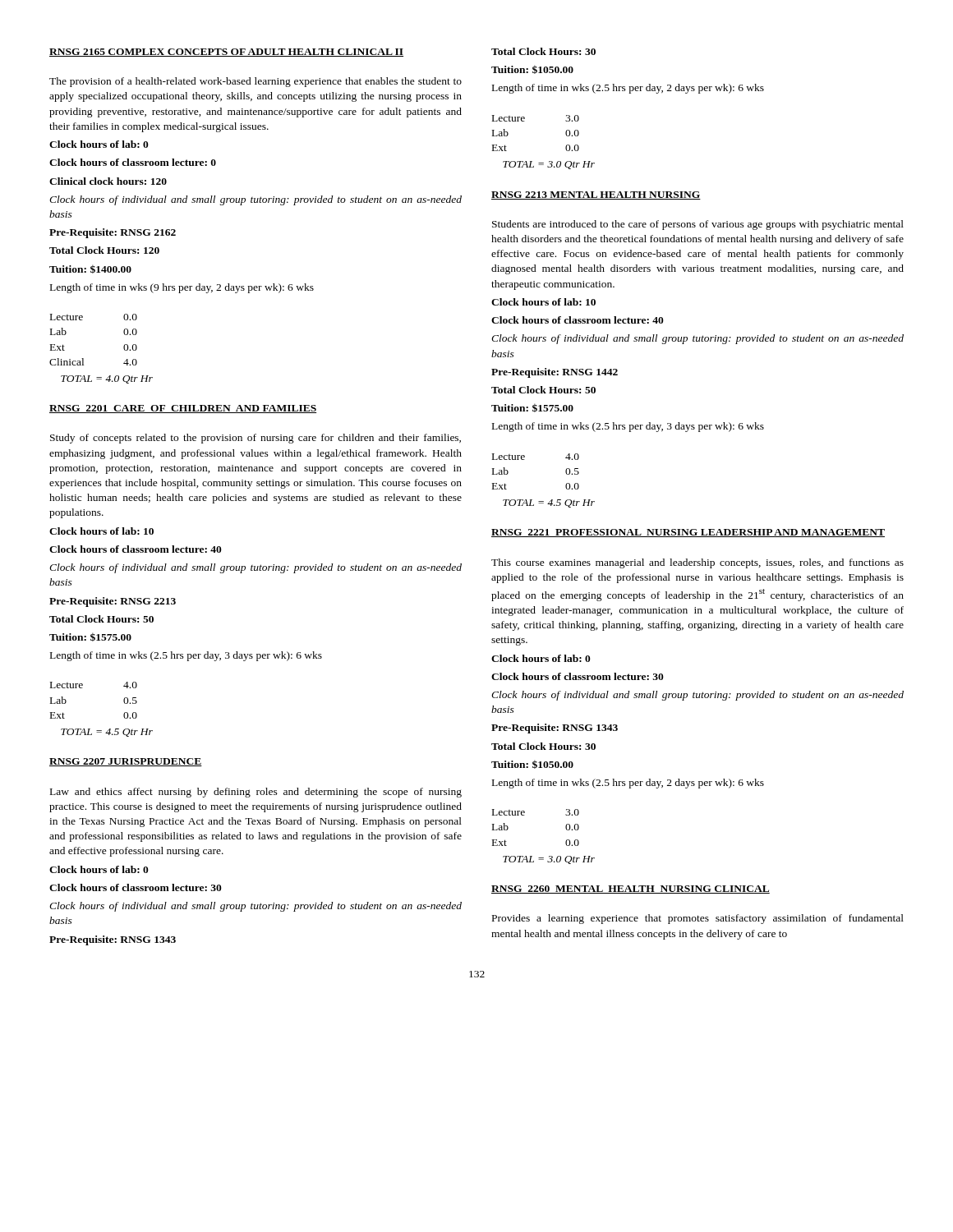Where is the passage that starts "Provides a learning experience that"?
This screenshot has width=953, height=1232.
[x=698, y=926]
